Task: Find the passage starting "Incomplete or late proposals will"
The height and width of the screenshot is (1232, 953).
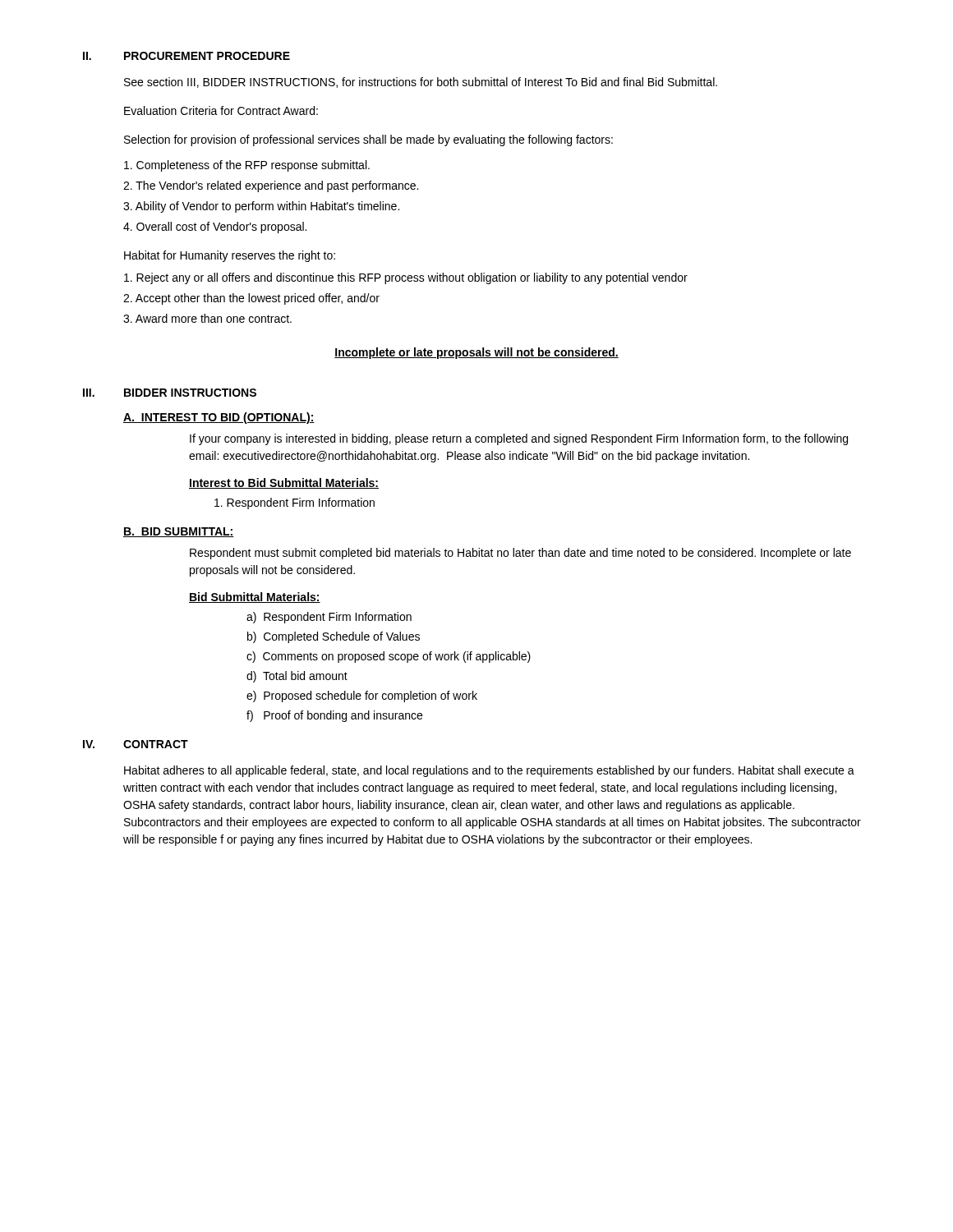Action: (x=476, y=352)
